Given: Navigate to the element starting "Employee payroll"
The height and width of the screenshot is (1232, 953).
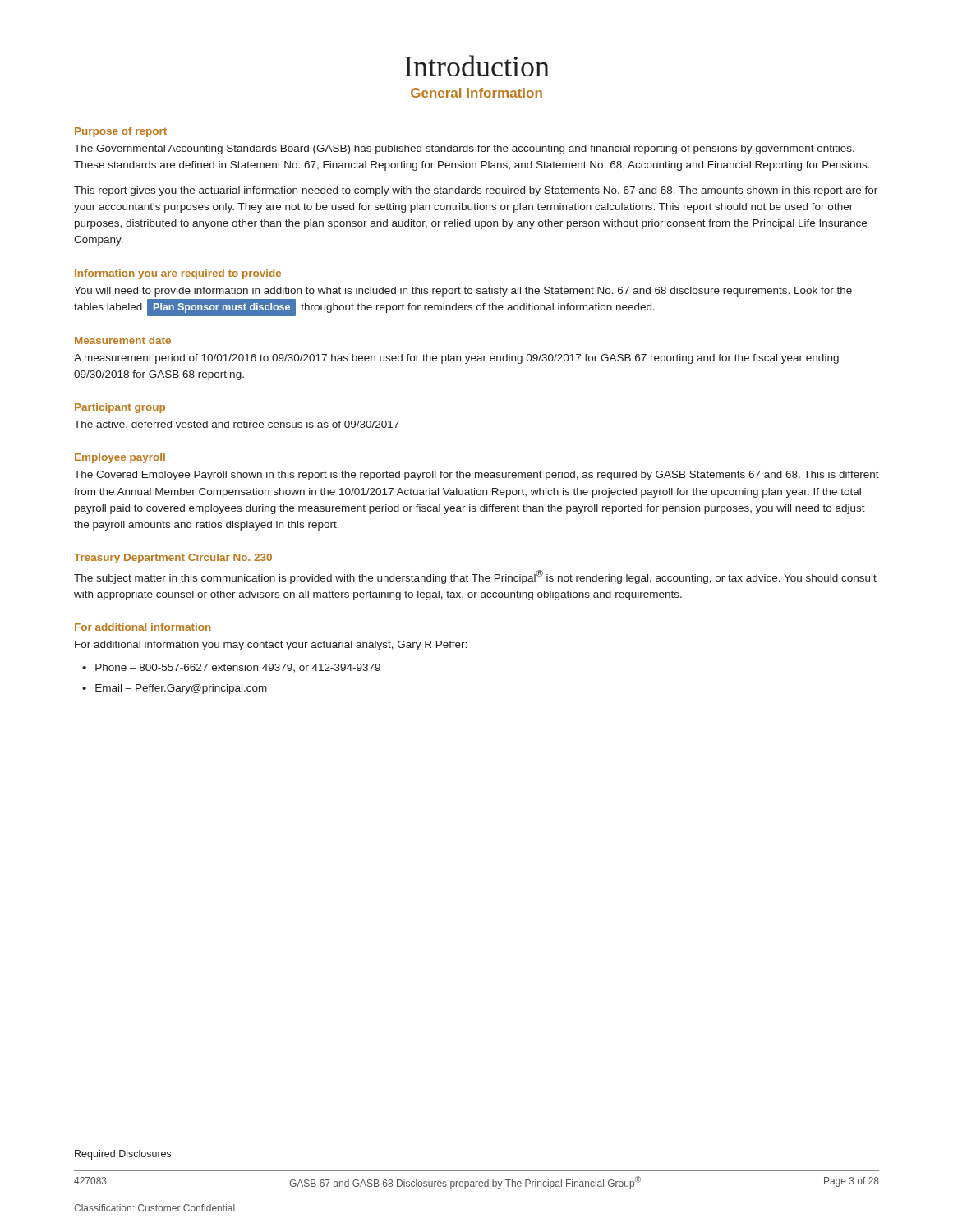Looking at the screenshot, I should pos(120,457).
